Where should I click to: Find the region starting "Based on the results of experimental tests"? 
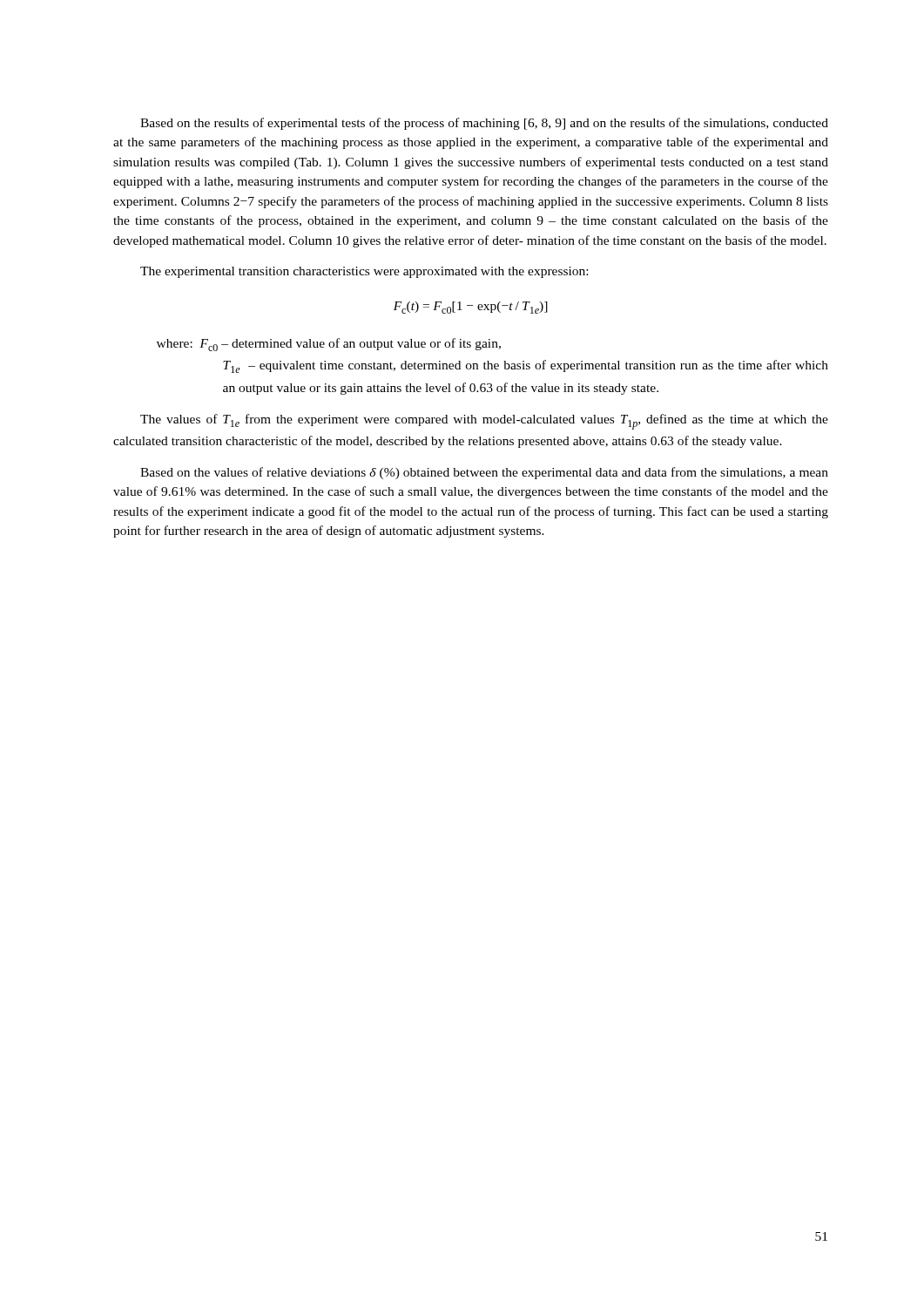[x=471, y=181]
